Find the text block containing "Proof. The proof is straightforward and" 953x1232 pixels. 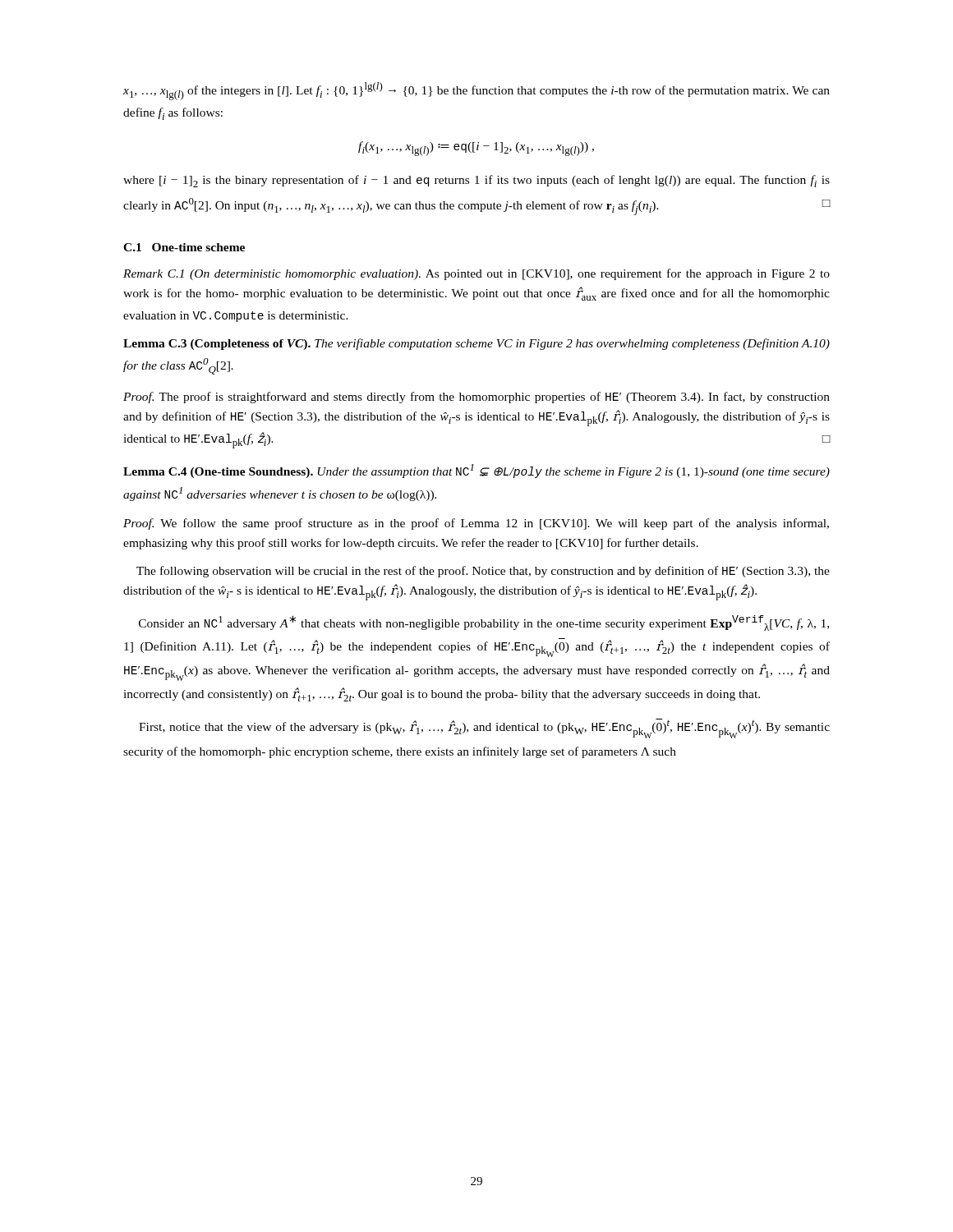tap(476, 419)
